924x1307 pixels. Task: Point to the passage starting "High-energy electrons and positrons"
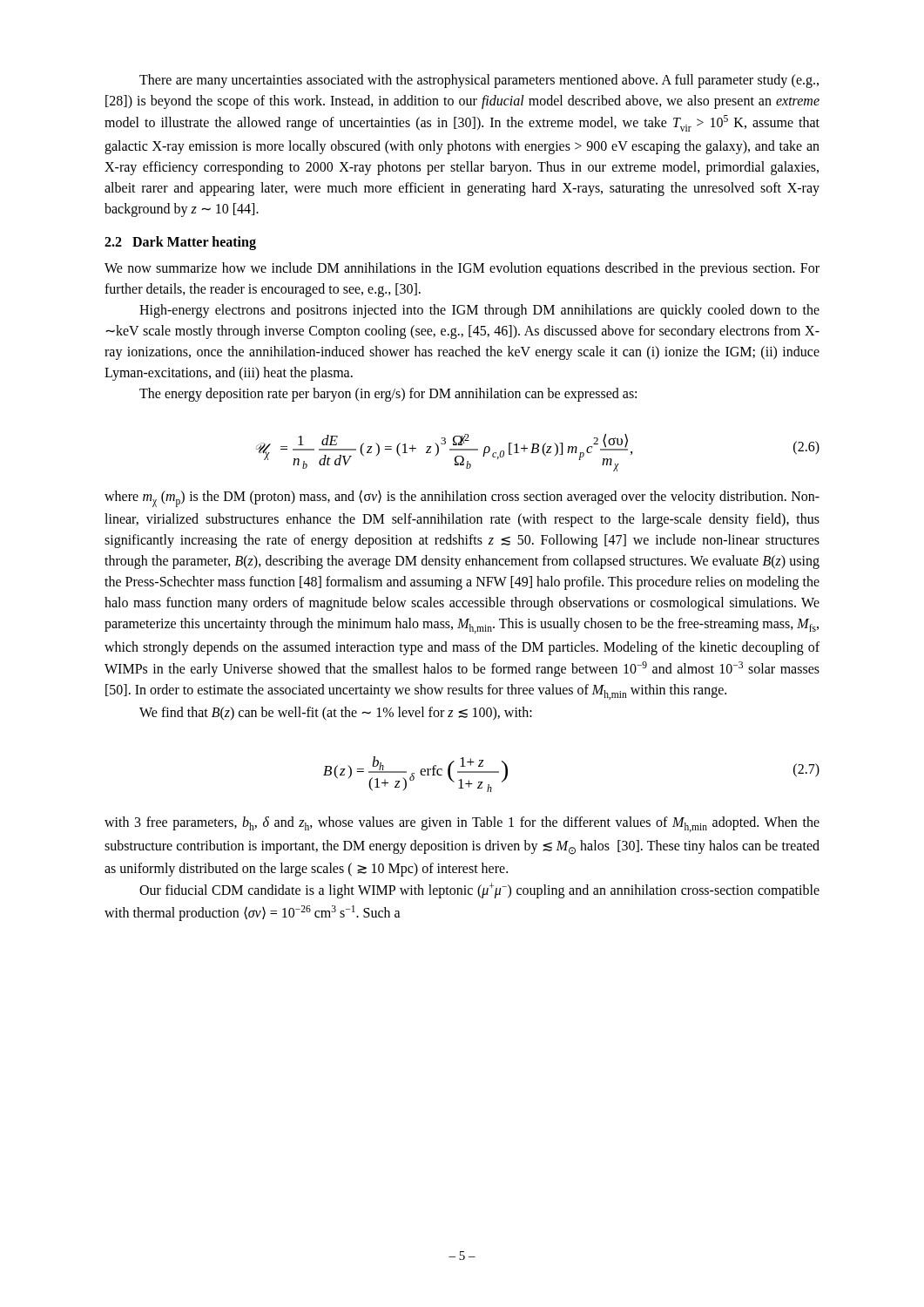pos(462,341)
